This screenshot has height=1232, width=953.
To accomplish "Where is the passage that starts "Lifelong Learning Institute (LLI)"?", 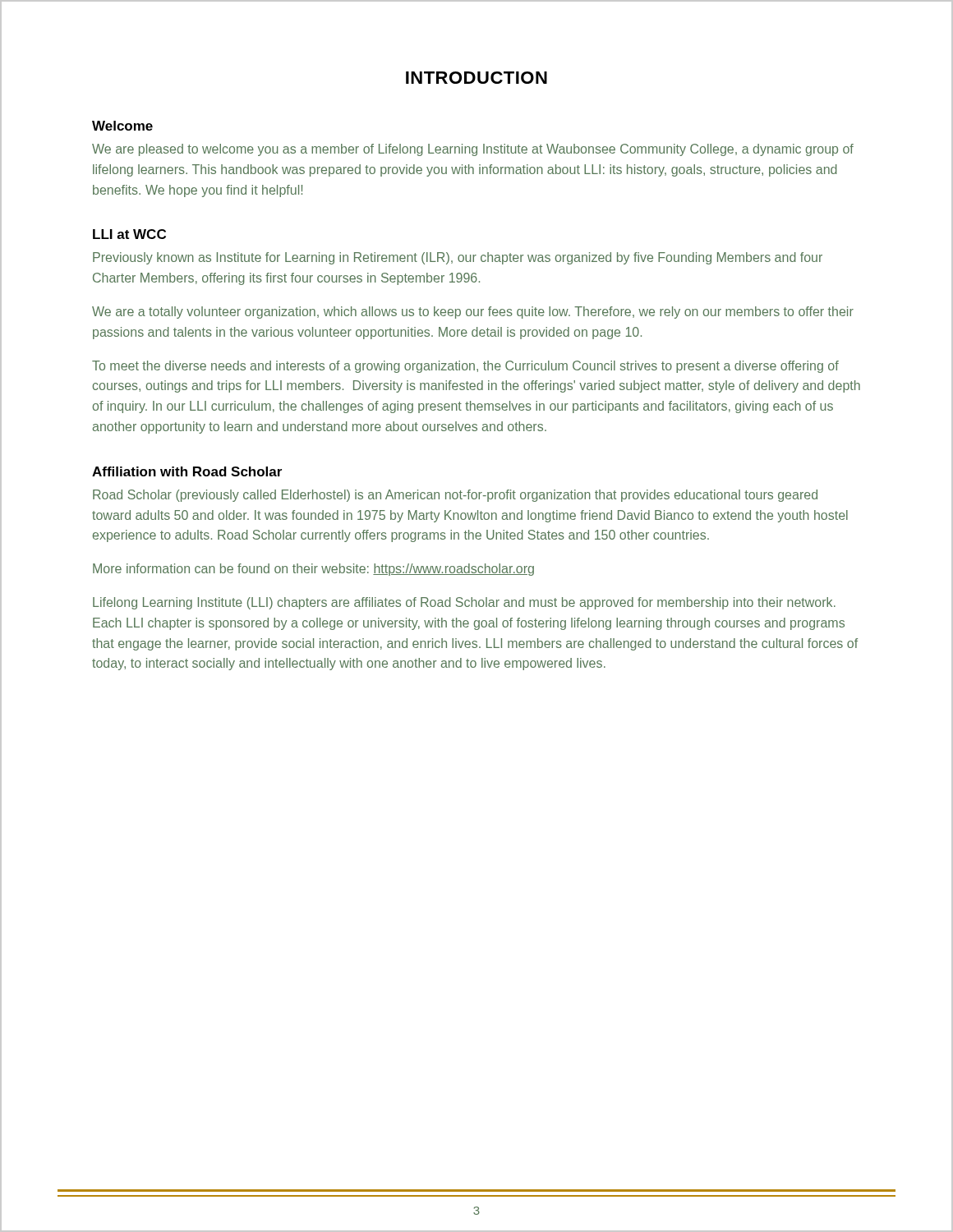I will pos(475,633).
